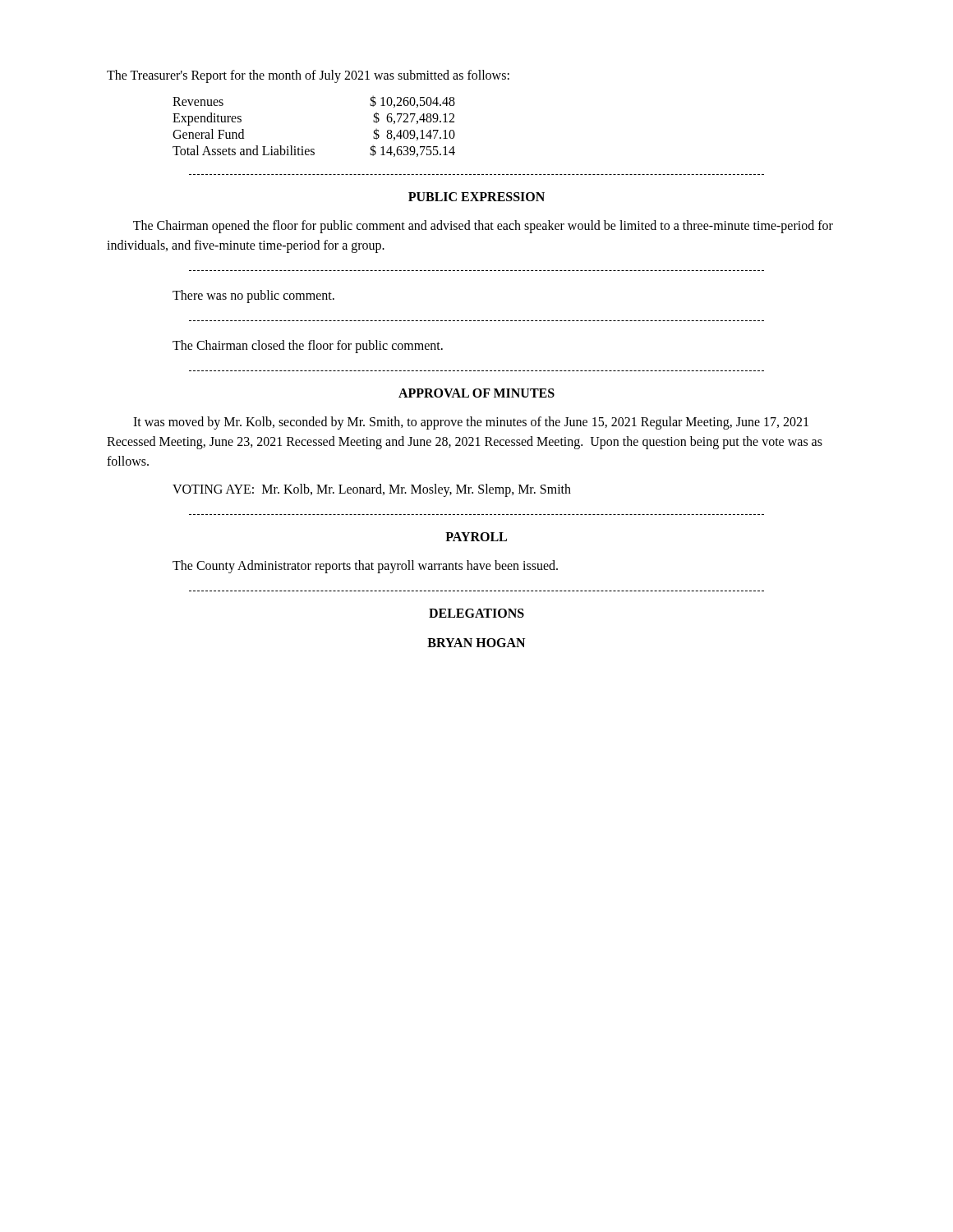
Task: Where is the passage that starts "The Chairman opened the floor for public"?
Action: click(x=470, y=235)
